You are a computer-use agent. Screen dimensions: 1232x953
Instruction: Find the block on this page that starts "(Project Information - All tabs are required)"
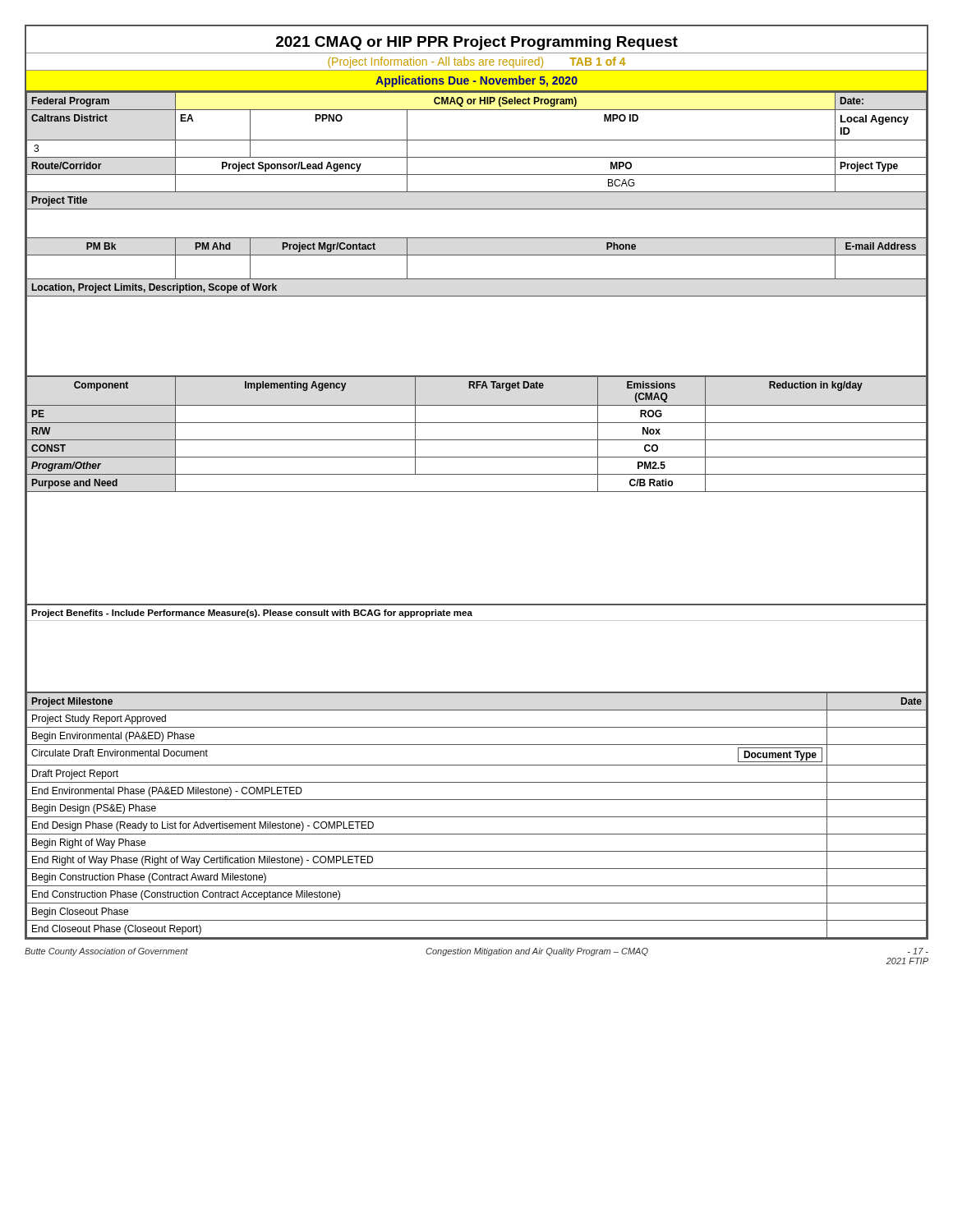pyautogui.click(x=476, y=62)
